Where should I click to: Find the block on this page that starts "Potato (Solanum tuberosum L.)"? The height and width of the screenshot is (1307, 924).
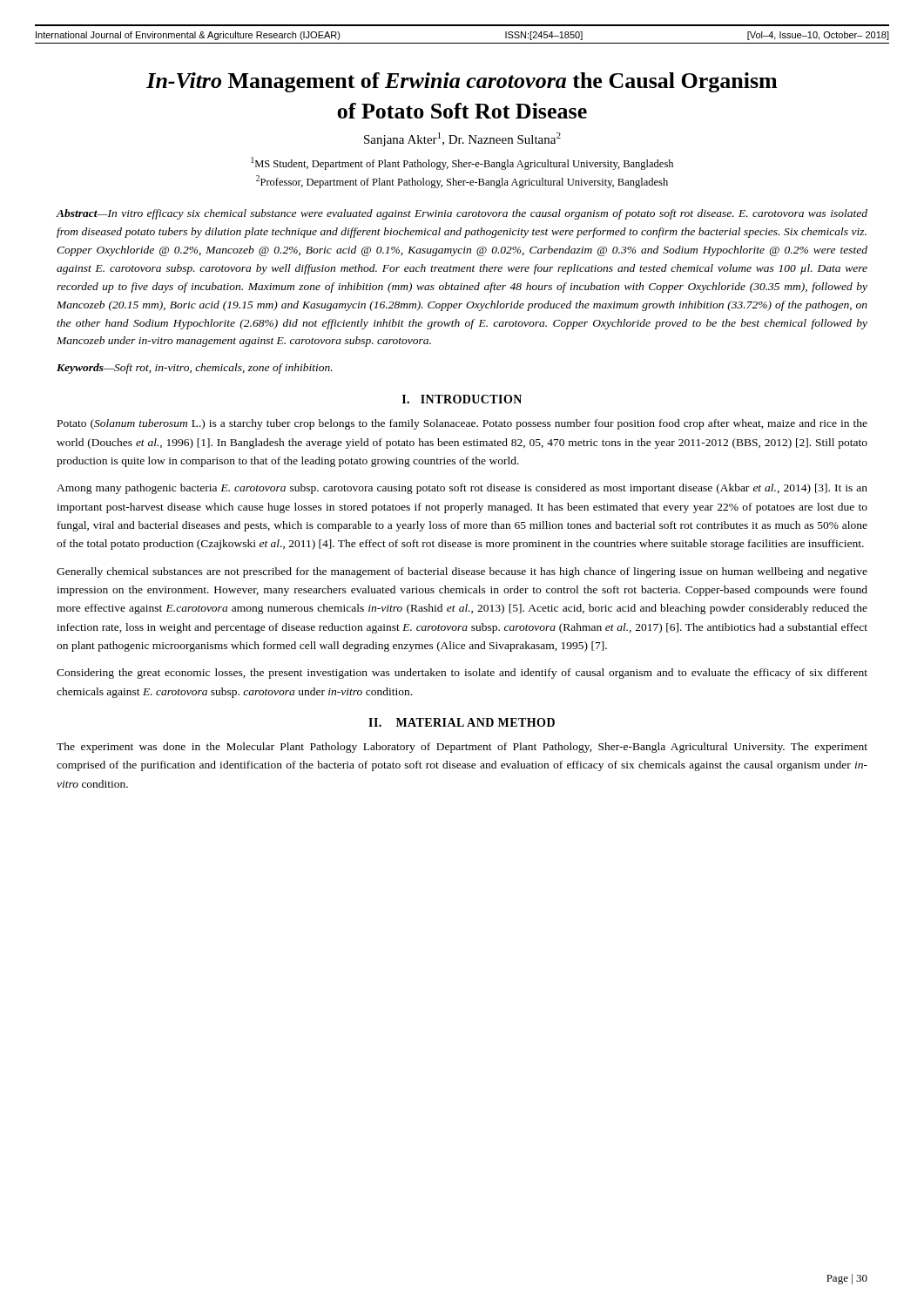(x=462, y=442)
